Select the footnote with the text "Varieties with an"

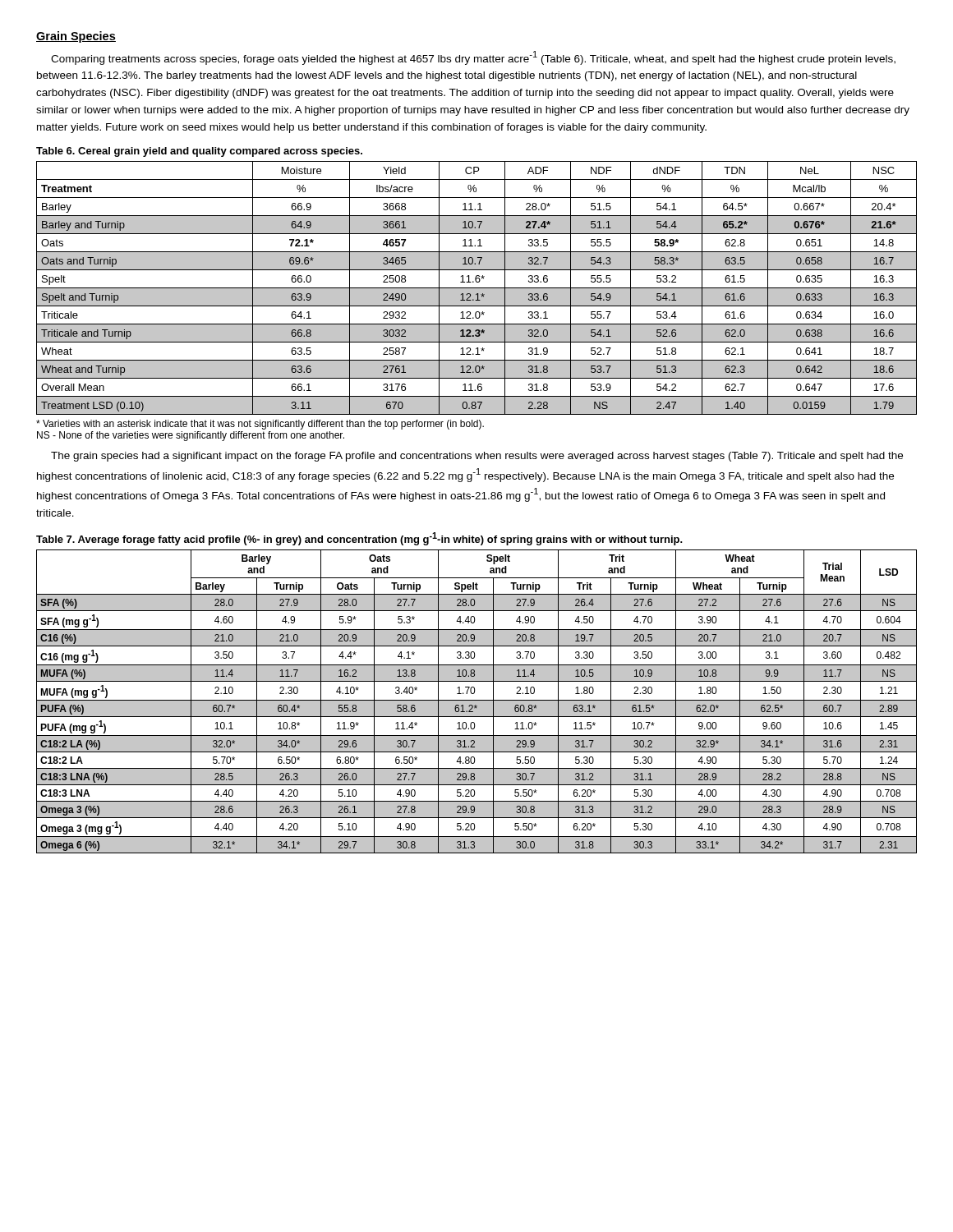click(260, 430)
